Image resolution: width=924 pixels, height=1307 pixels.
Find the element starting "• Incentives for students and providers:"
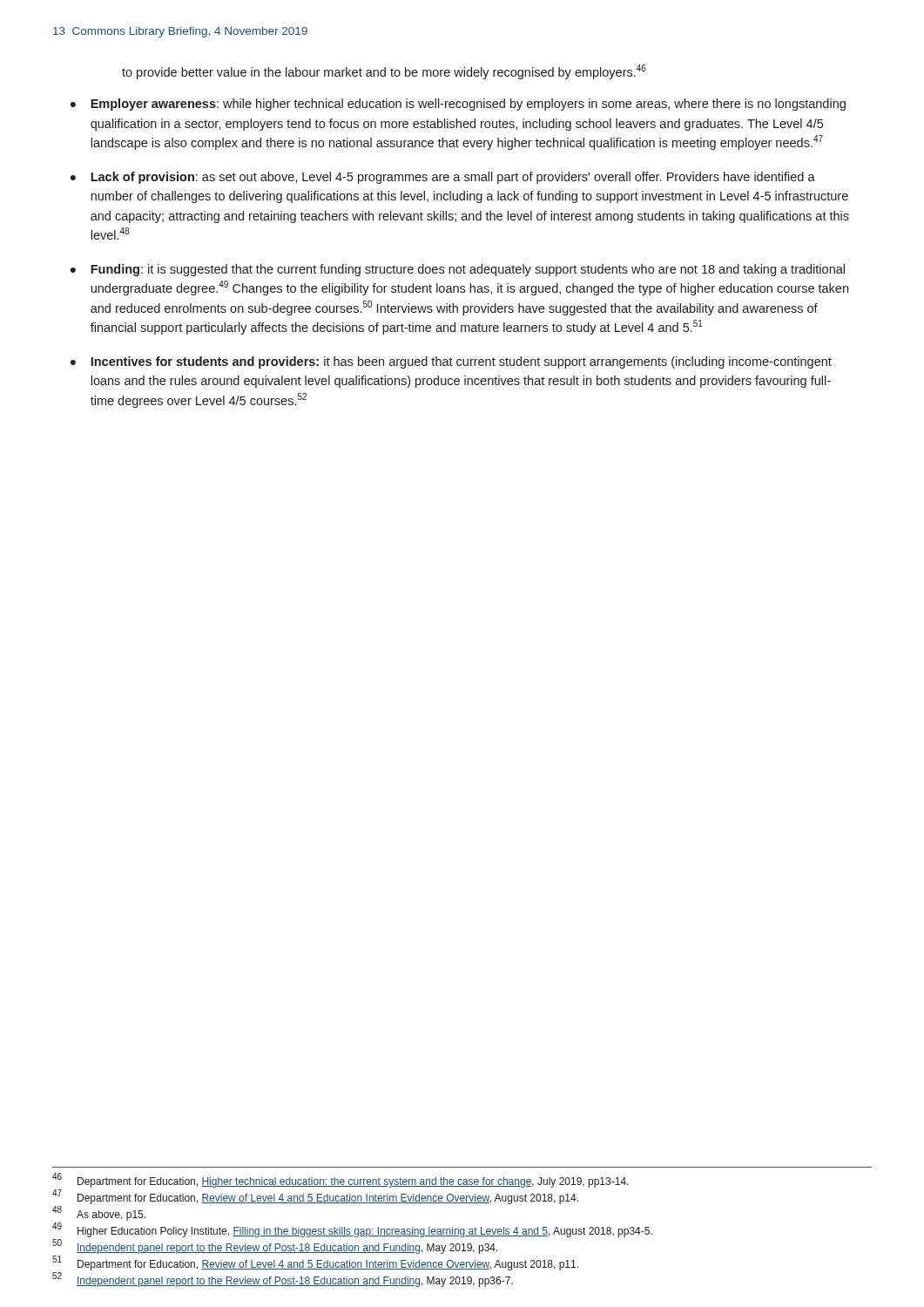click(462, 381)
